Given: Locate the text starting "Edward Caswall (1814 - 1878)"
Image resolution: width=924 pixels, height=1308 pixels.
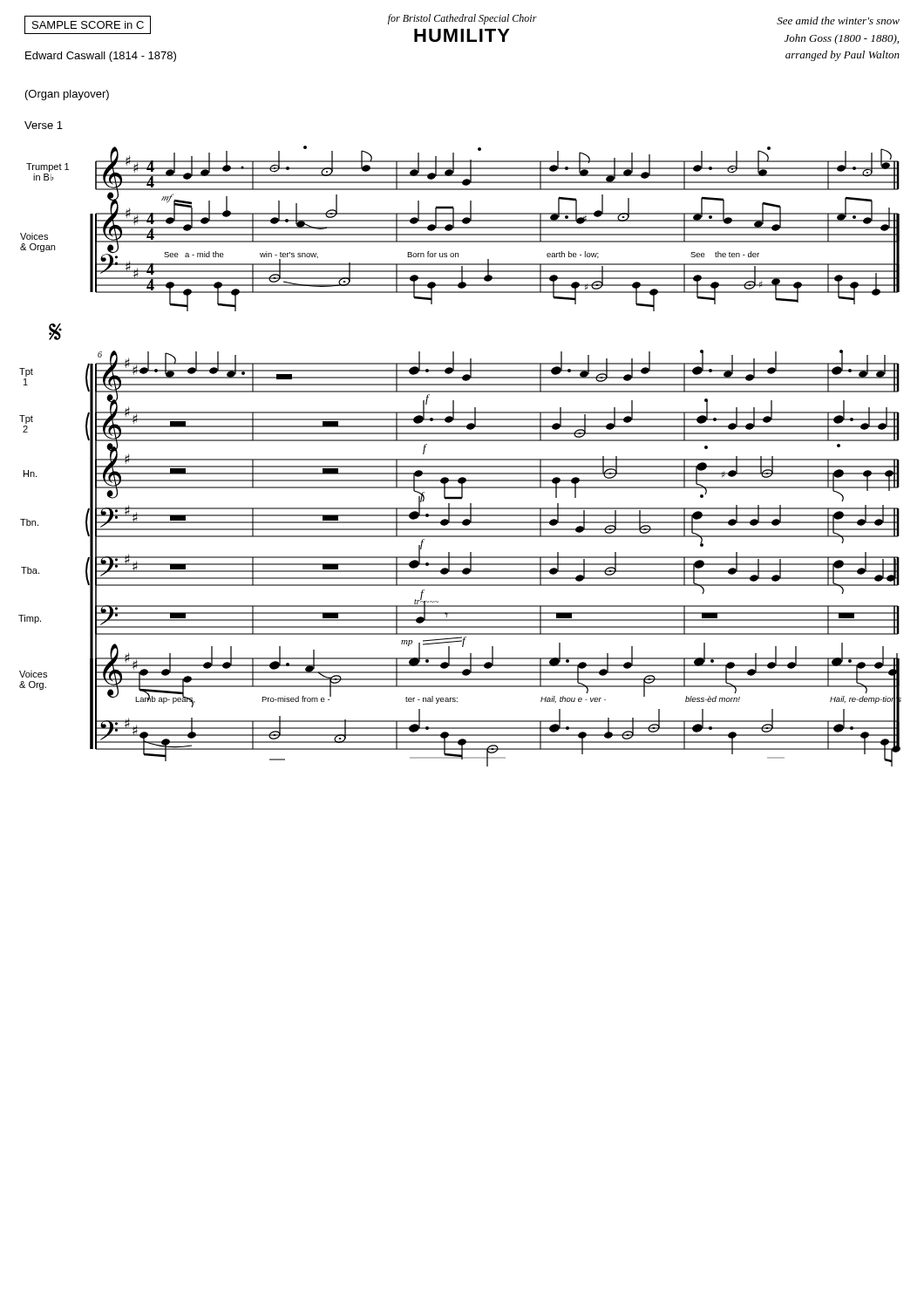Looking at the screenshot, I should tap(101, 55).
